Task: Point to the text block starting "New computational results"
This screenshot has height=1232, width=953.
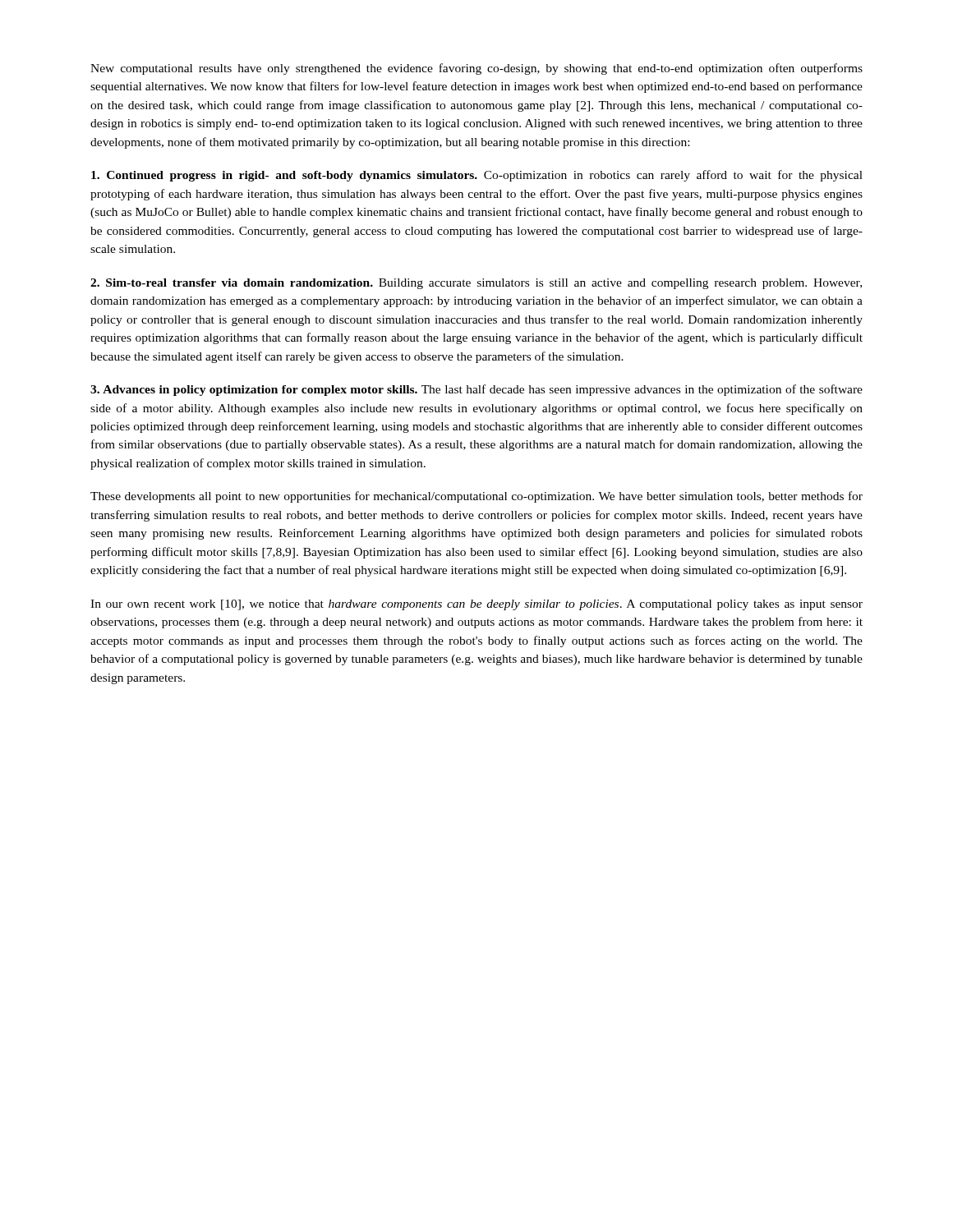Action: [x=476, y=105]
